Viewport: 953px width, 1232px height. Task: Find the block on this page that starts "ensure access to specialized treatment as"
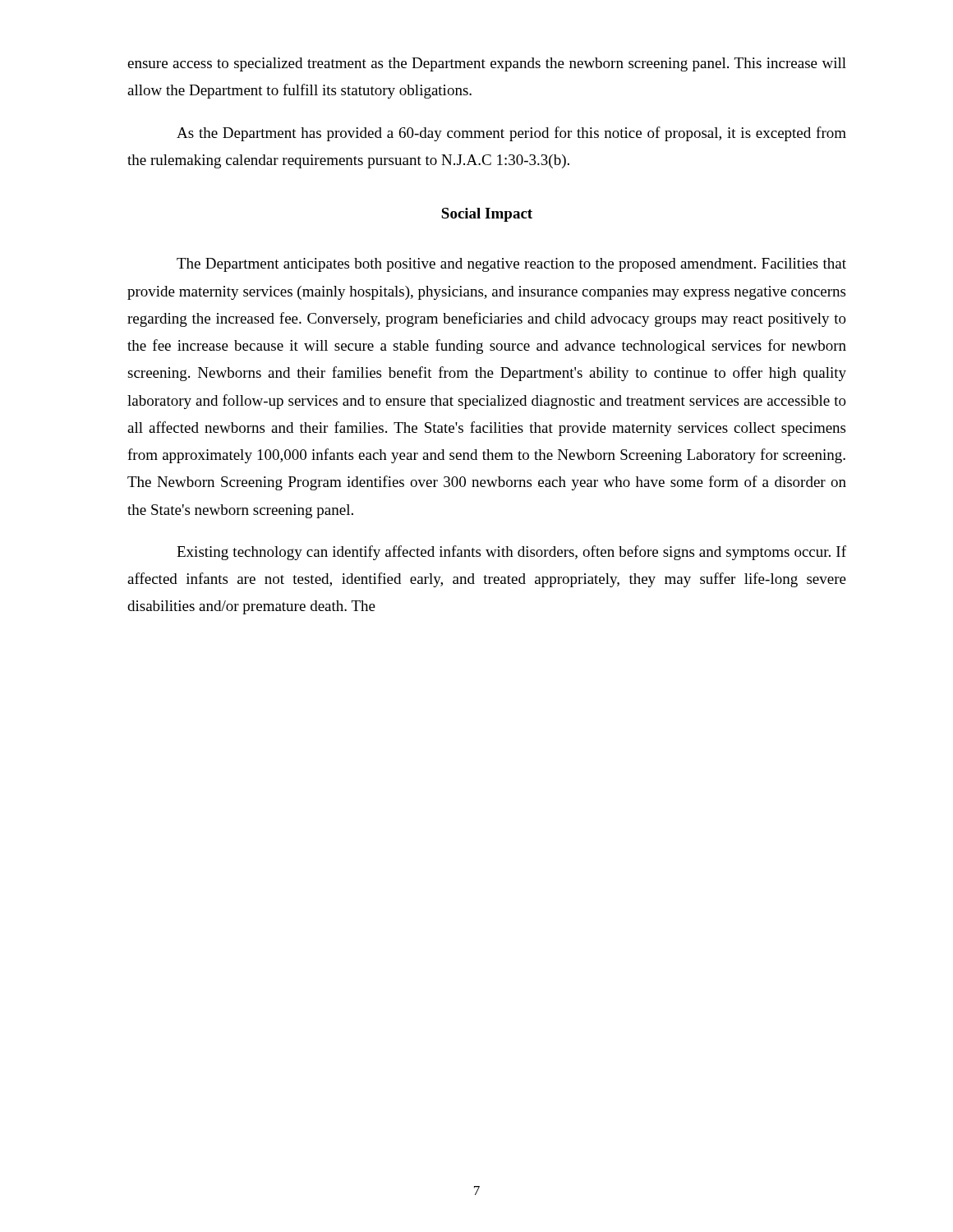click(x=487, y=77)
